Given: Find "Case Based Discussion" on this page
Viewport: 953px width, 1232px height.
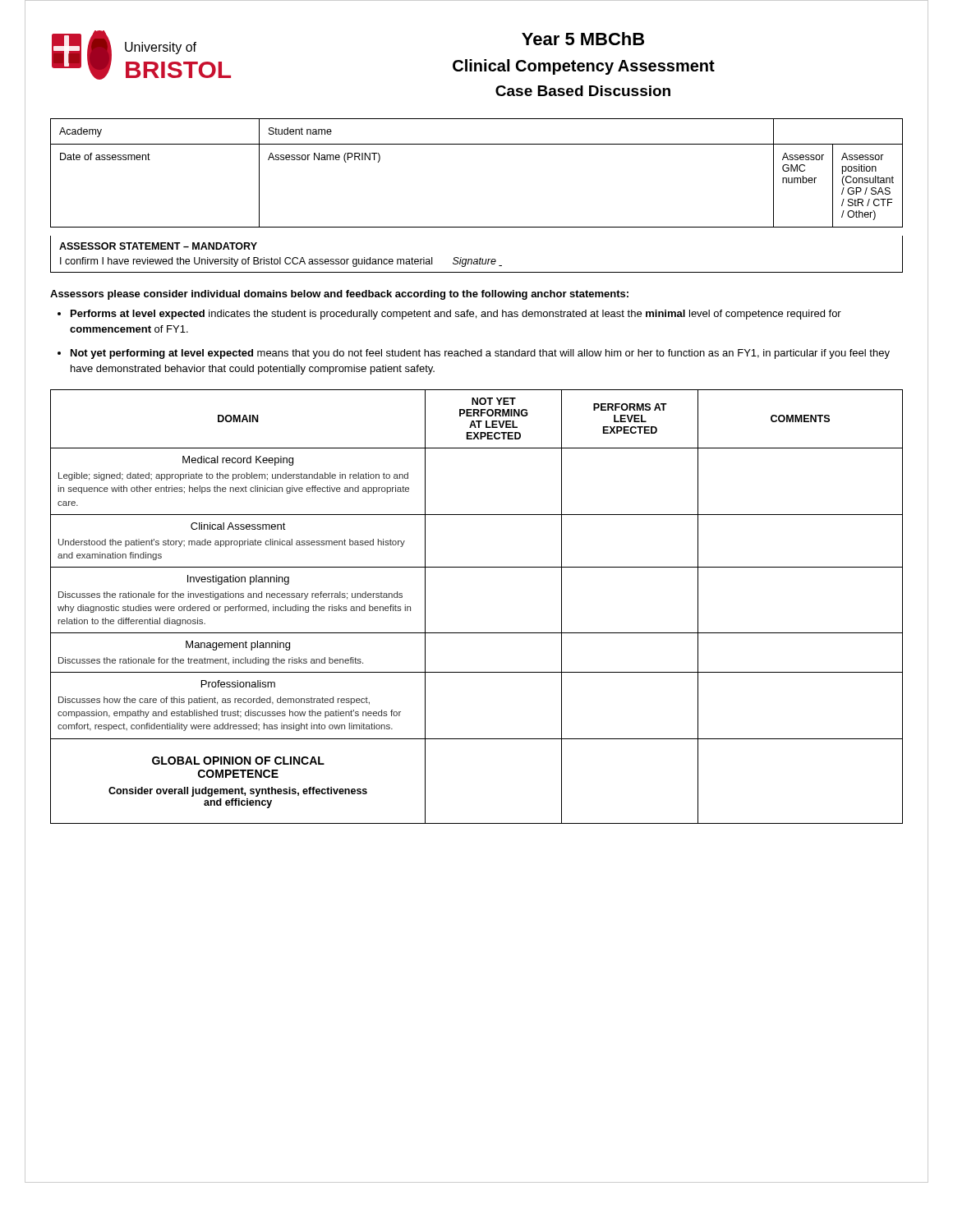Looking at the screenshot, I should coord(583,91).
